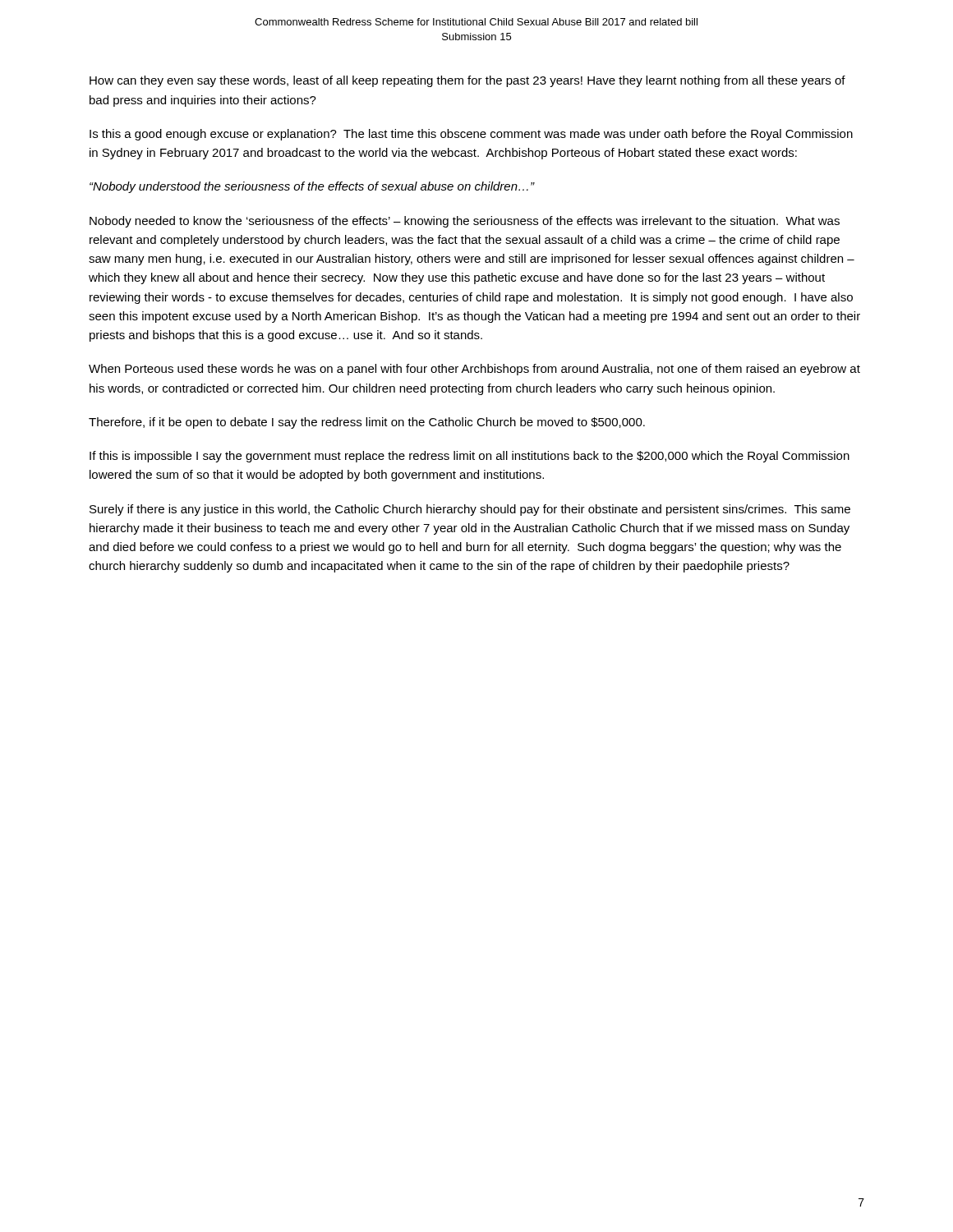Click the passage that begins "Is this a good enough excuse or explanation?"

[471, 143]
